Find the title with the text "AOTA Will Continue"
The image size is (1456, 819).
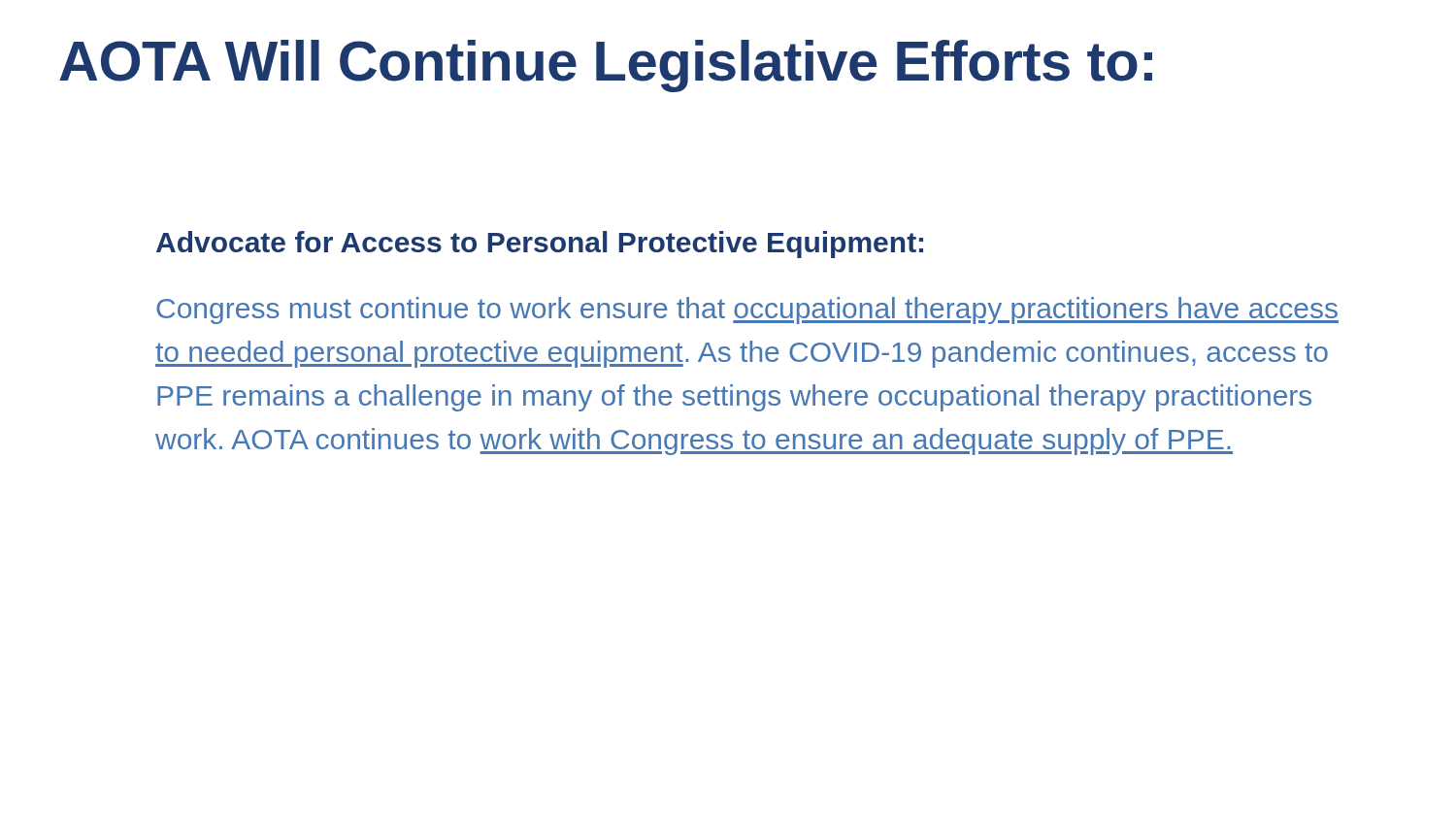pyautogui.click(x=608, y=61)
